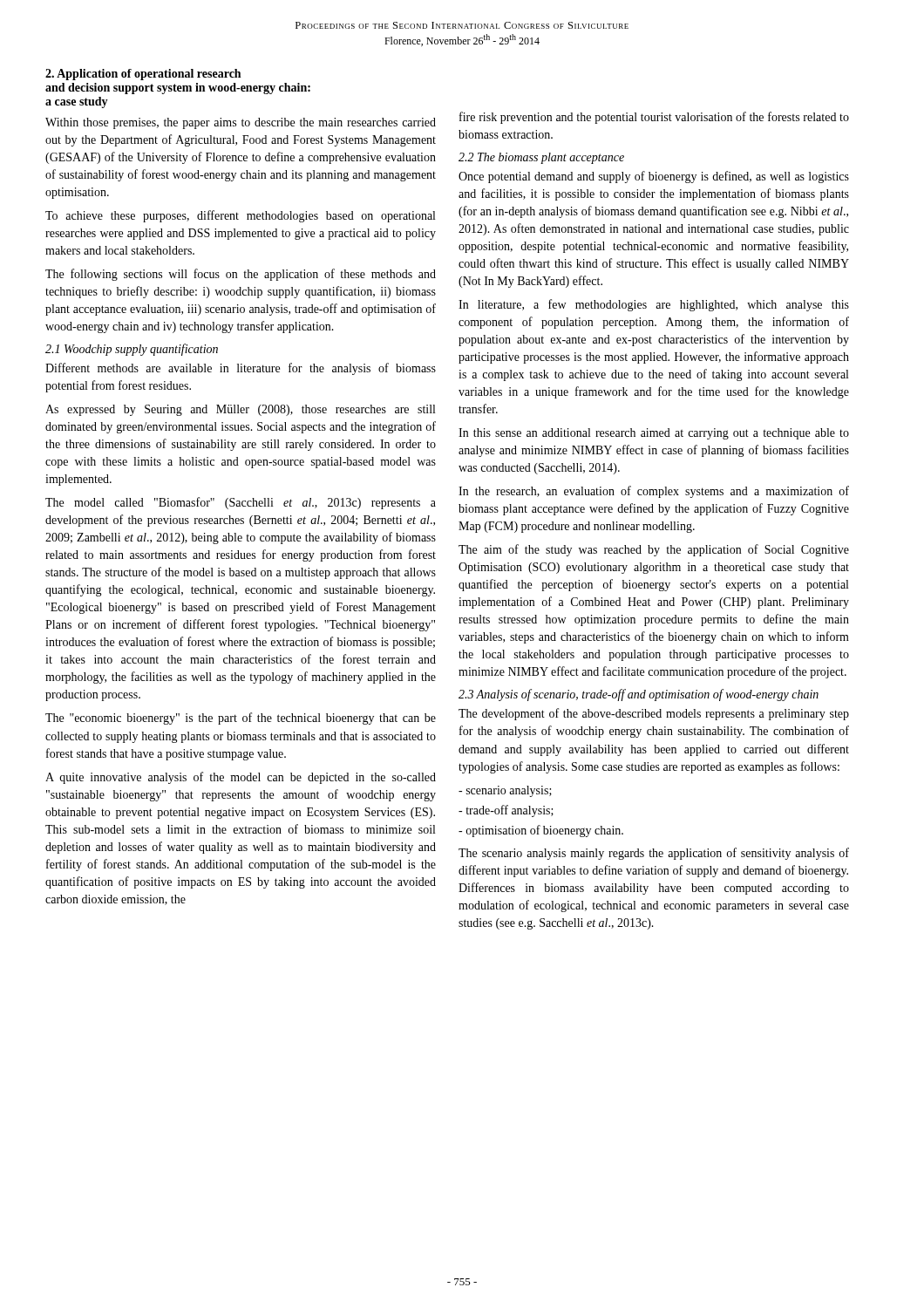Select the text starting "trade-off analysis;"

[506, 810]
